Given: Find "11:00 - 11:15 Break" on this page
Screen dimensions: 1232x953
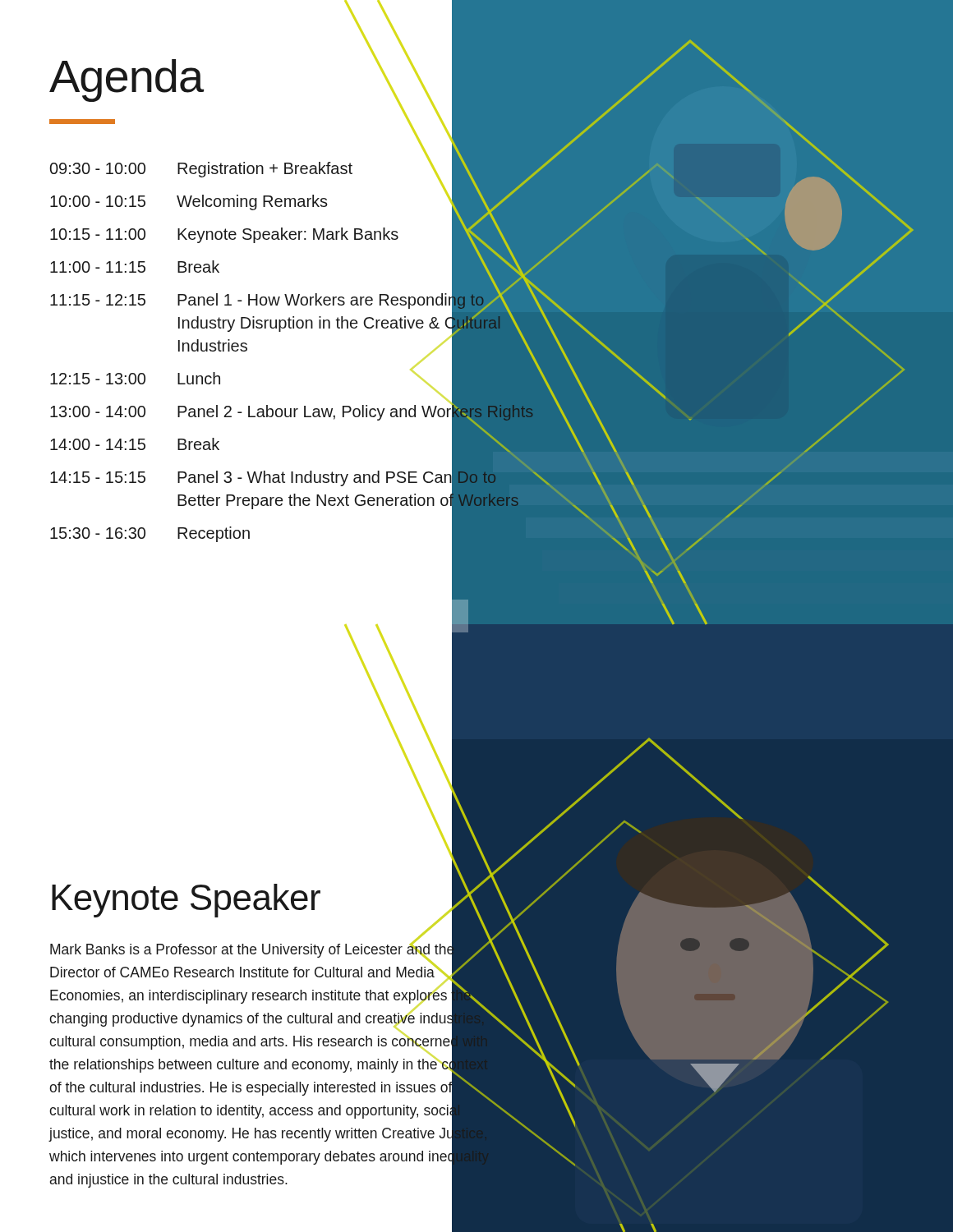Looking at the screenshot, I should coord(88,267).
